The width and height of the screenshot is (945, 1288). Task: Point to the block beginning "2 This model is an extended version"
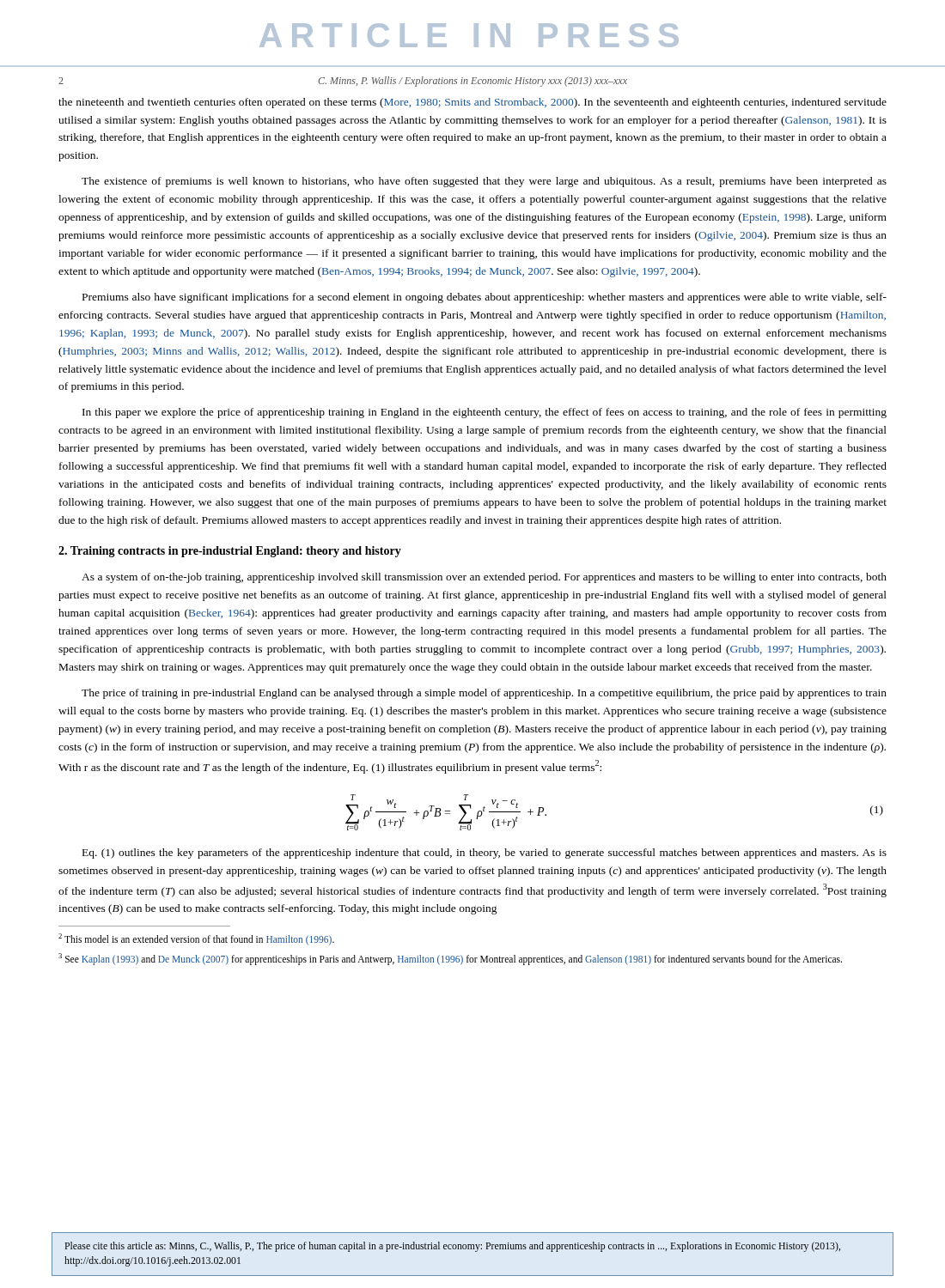(x=196, y=938)
